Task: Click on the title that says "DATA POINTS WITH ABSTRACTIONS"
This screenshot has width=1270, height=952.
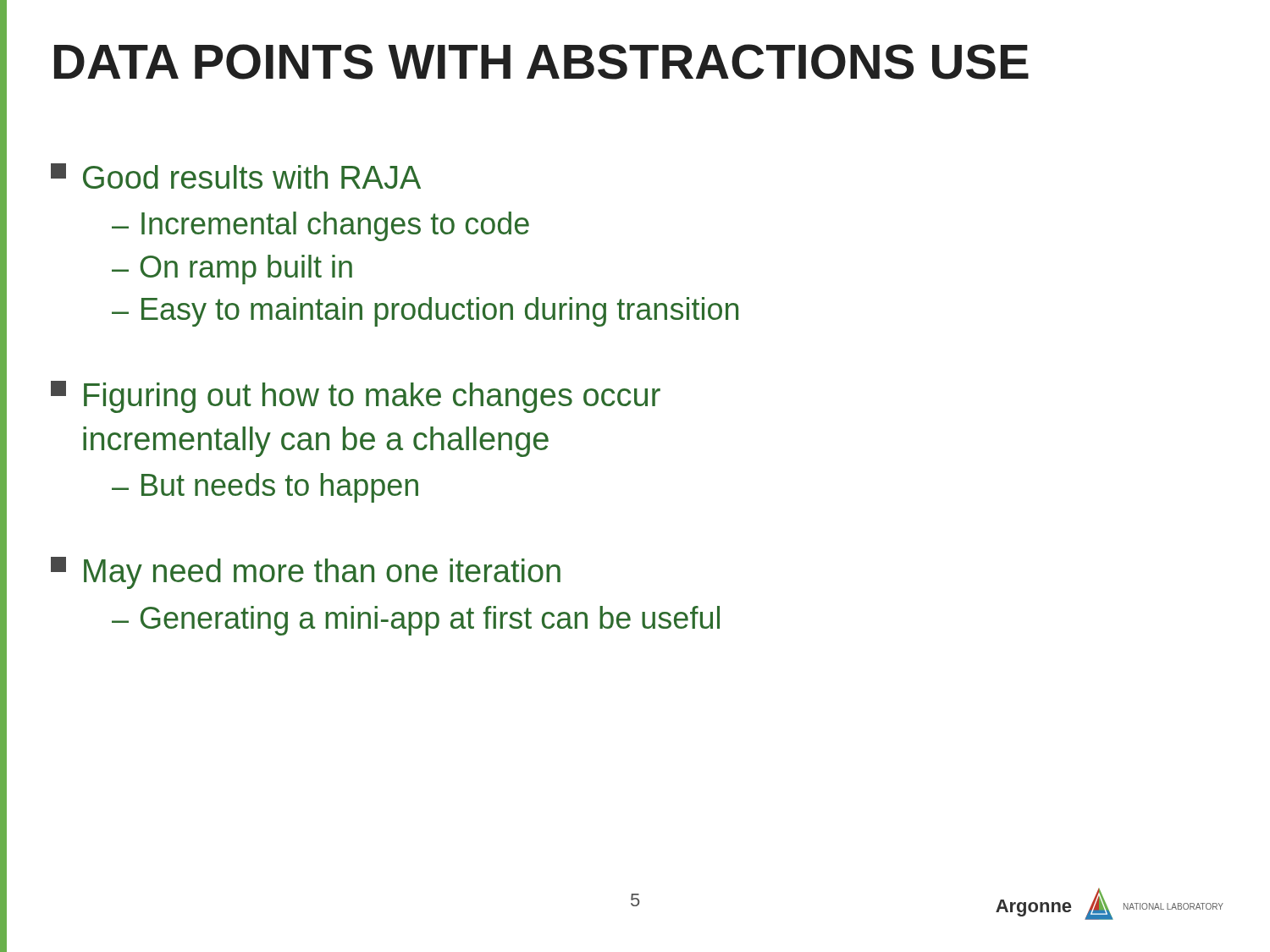Action: [x=635, y=62]
